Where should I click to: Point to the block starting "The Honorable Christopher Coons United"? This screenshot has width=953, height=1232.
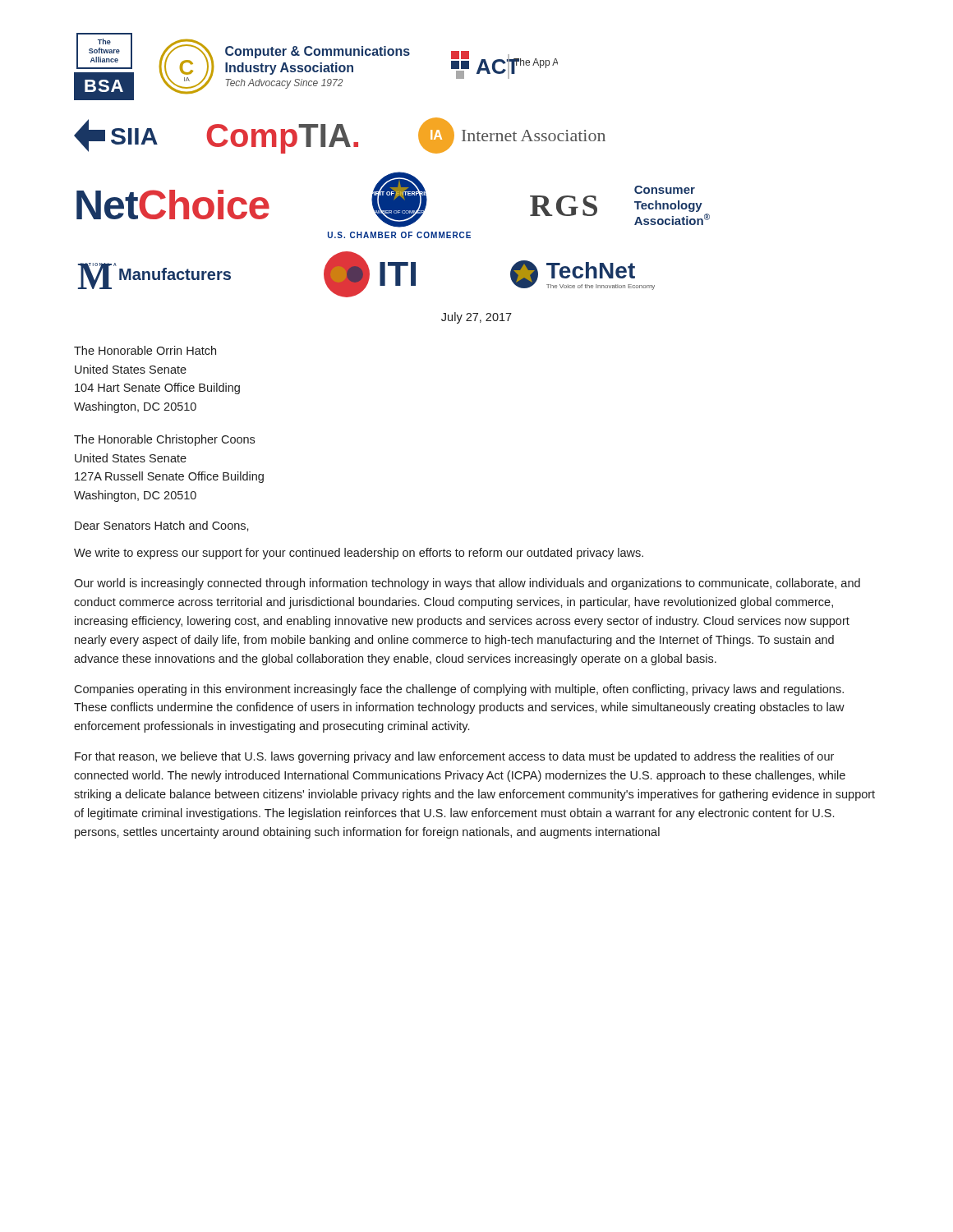pos(169,467)
